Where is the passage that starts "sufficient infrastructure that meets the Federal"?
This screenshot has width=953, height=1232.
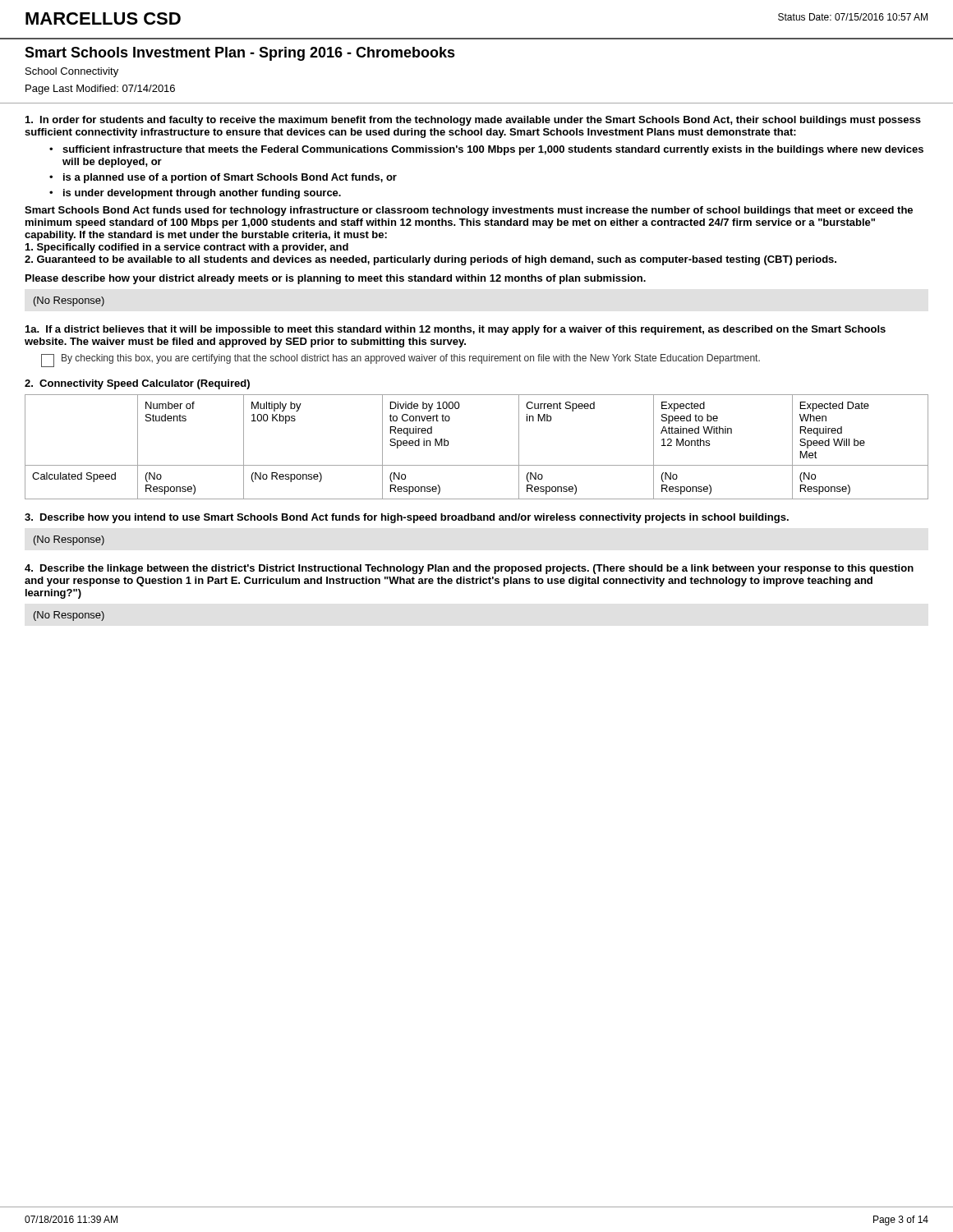pyautogui.click(x=493, y=155)
